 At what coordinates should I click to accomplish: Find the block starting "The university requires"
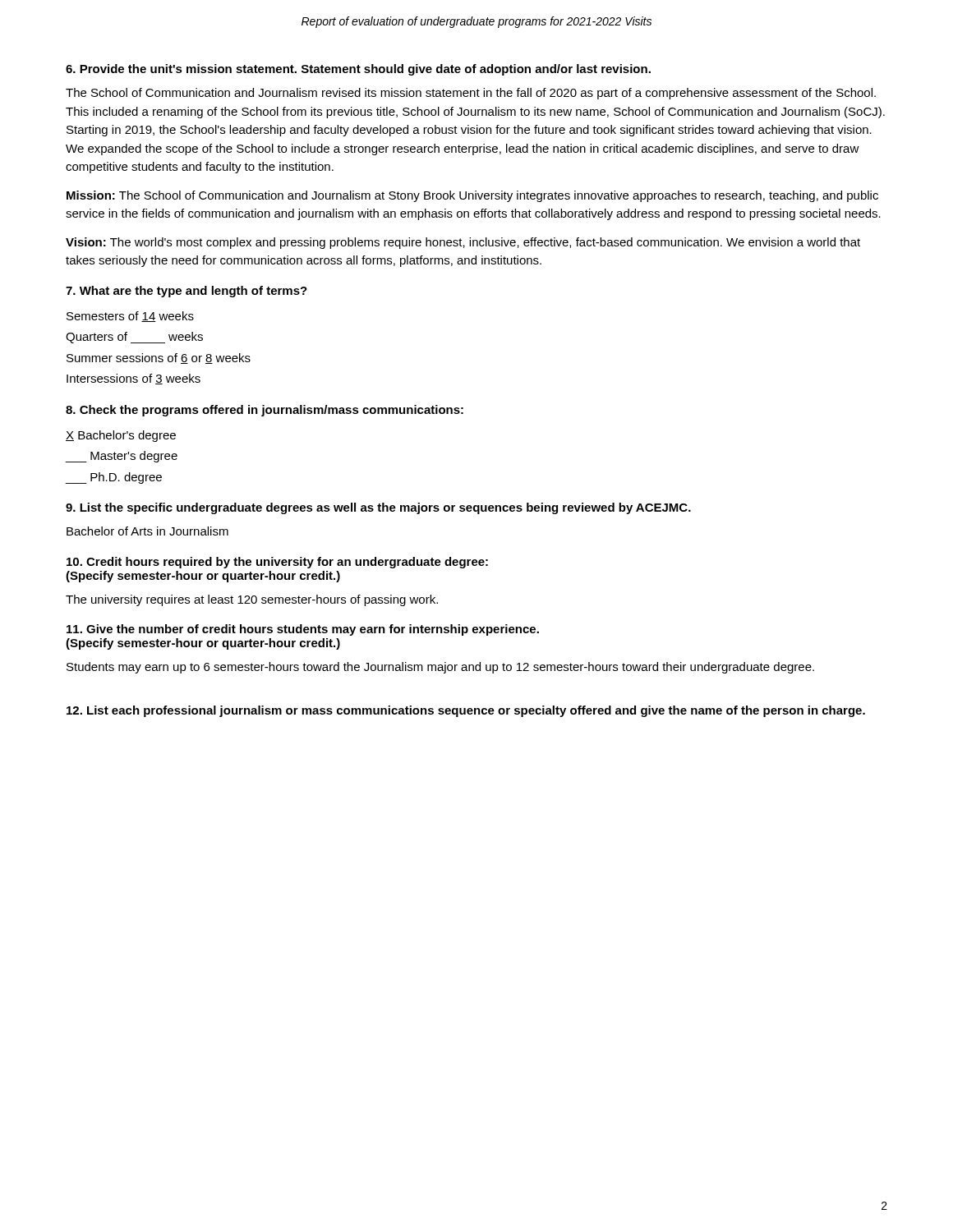(252, 599)
